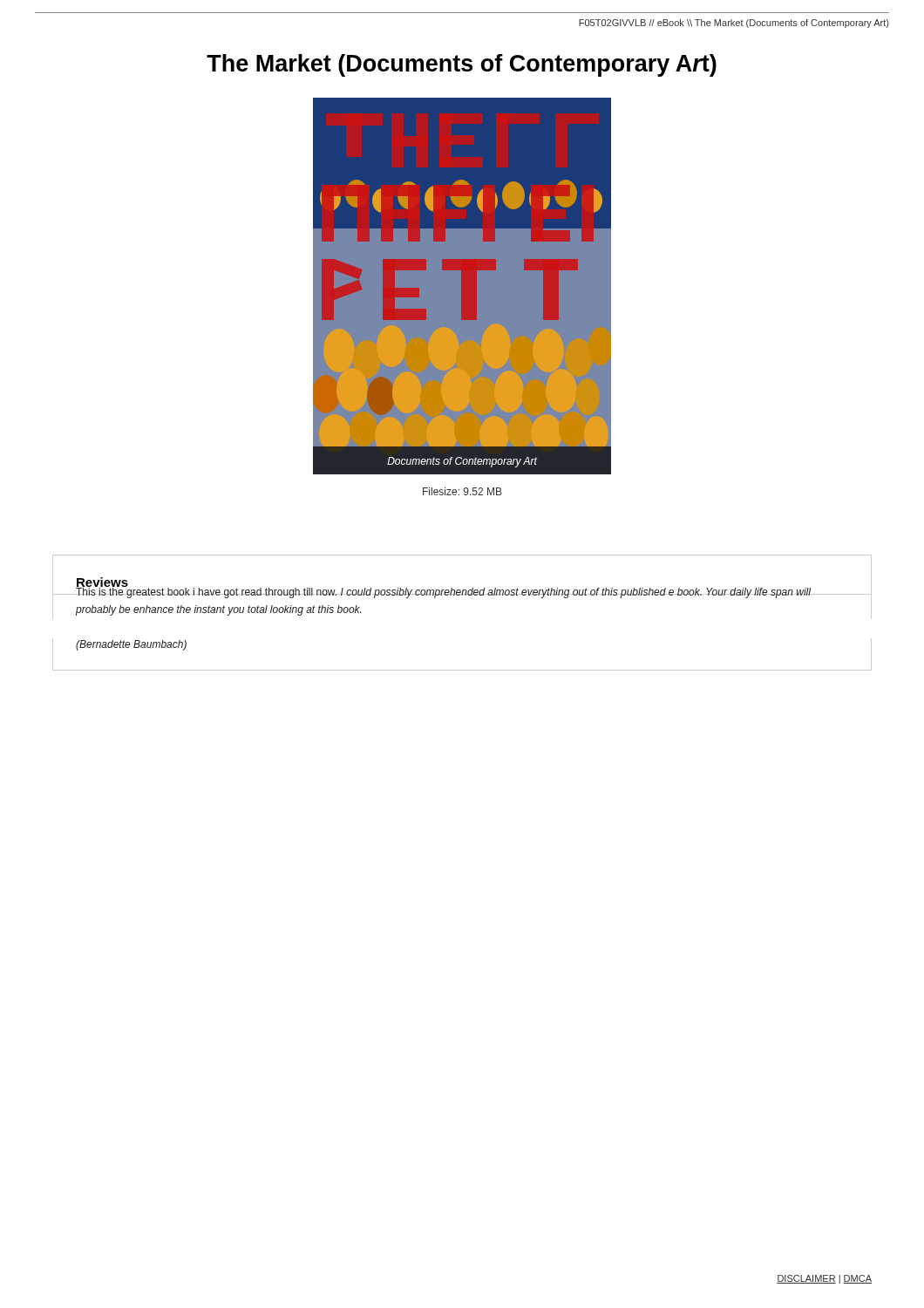Click on the text block that says "This is the greatest book"
Screen dimensions: 1308x924
(x=462, y=602)
